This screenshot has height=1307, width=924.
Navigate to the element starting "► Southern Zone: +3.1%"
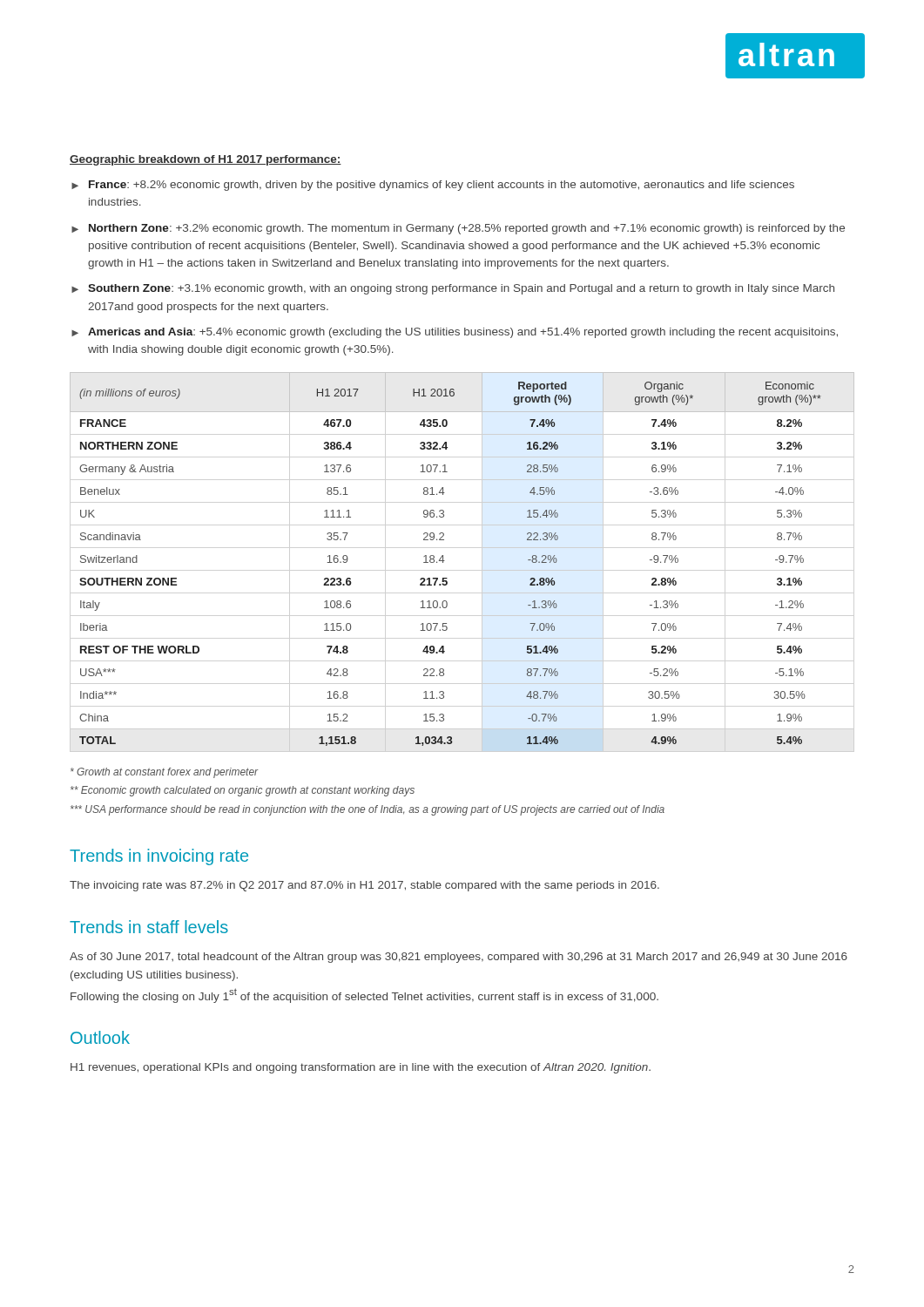point(458,298)
